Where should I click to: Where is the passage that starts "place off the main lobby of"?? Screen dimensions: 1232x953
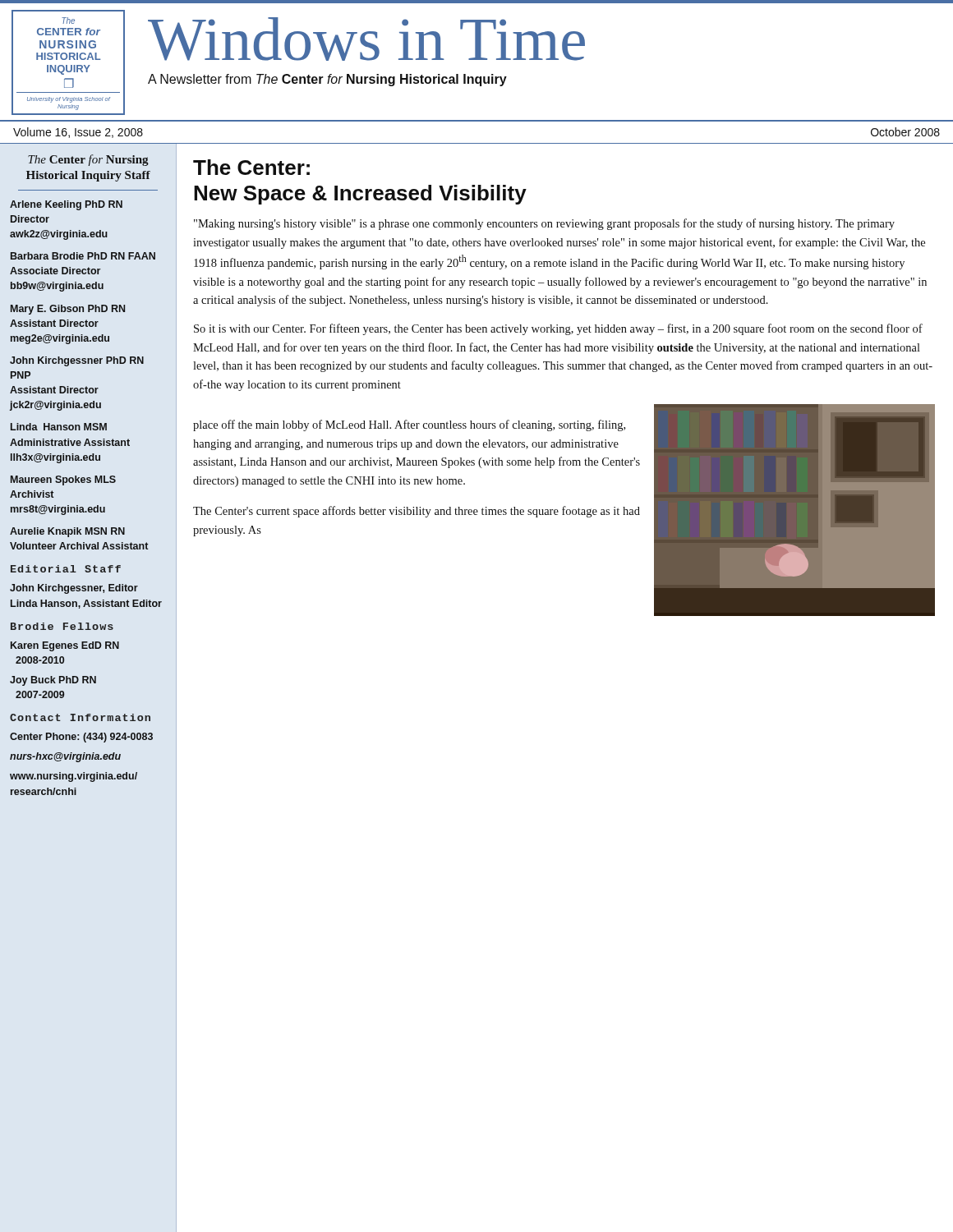click(417, 477)
